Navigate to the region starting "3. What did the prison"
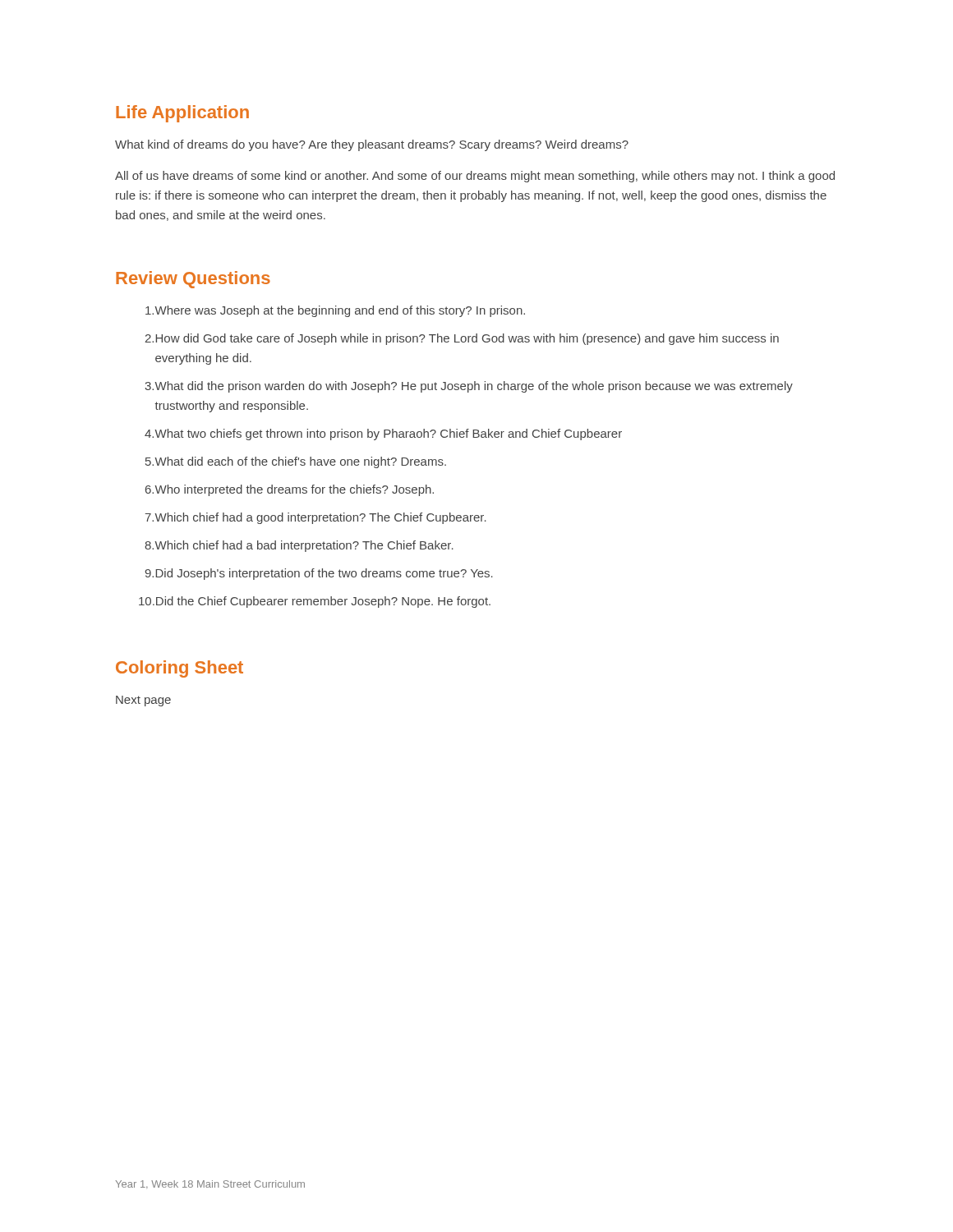Screen dimensions: 1232x953 tap(476, 396)
